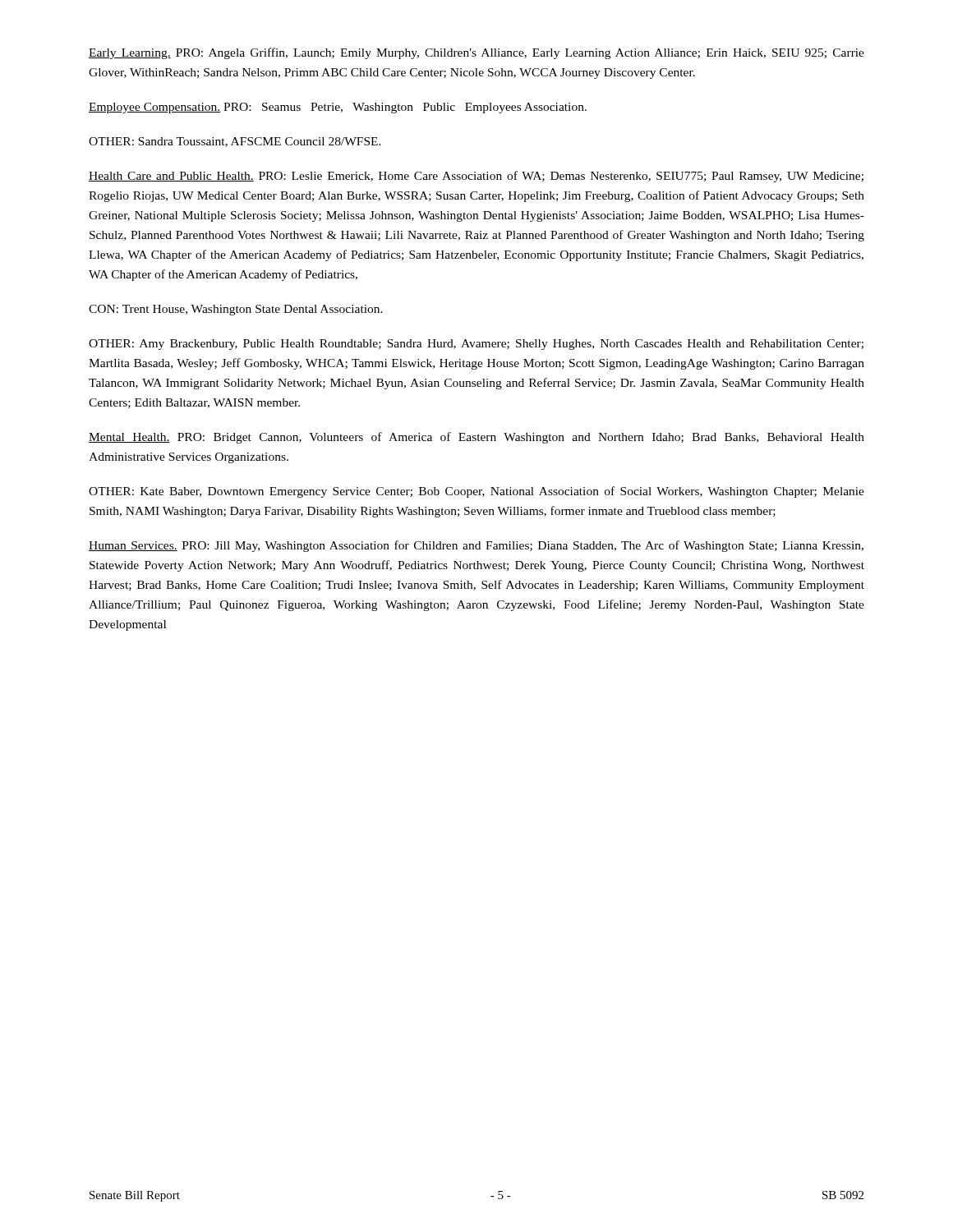Select the text block starting "Health Care and Public Health."
This screenshot has width=953, height=1232.
pyautogui.click(x=476, y=225)
